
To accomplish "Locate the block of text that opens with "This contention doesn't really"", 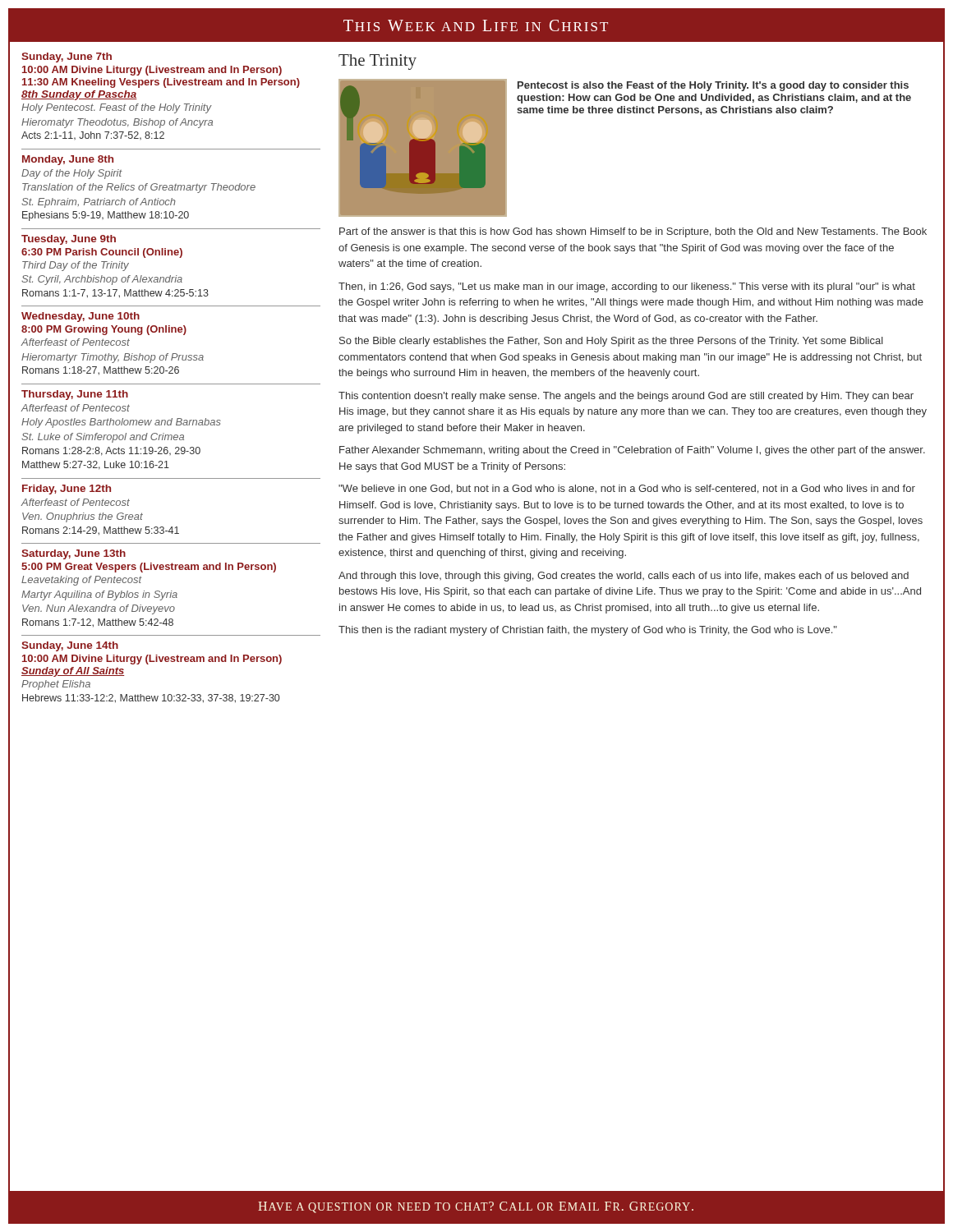I will 633,411.
